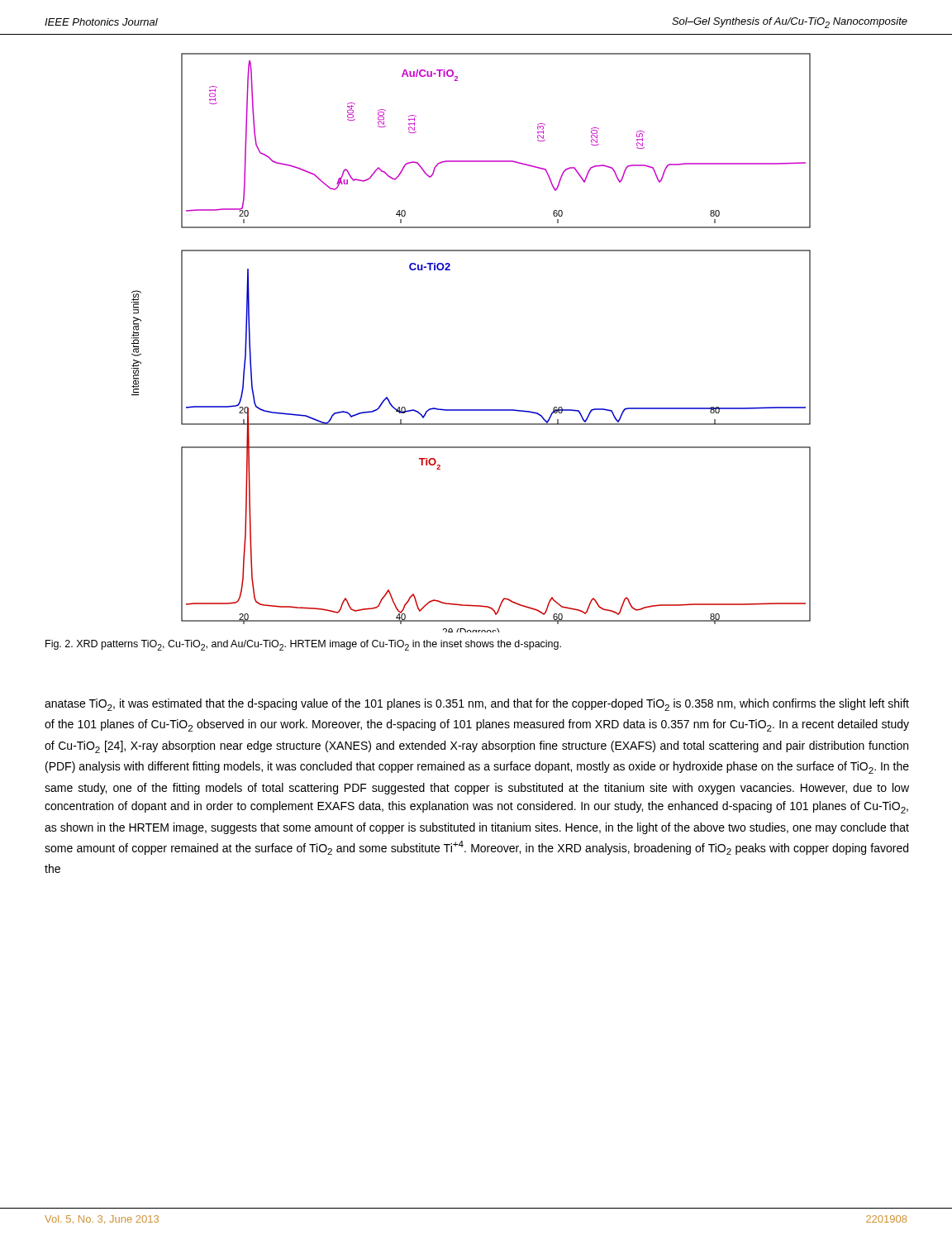The height and width of the screenshot is (1240, 952).
Task: Find the continuous plot
Action: [x=475, y=340]
